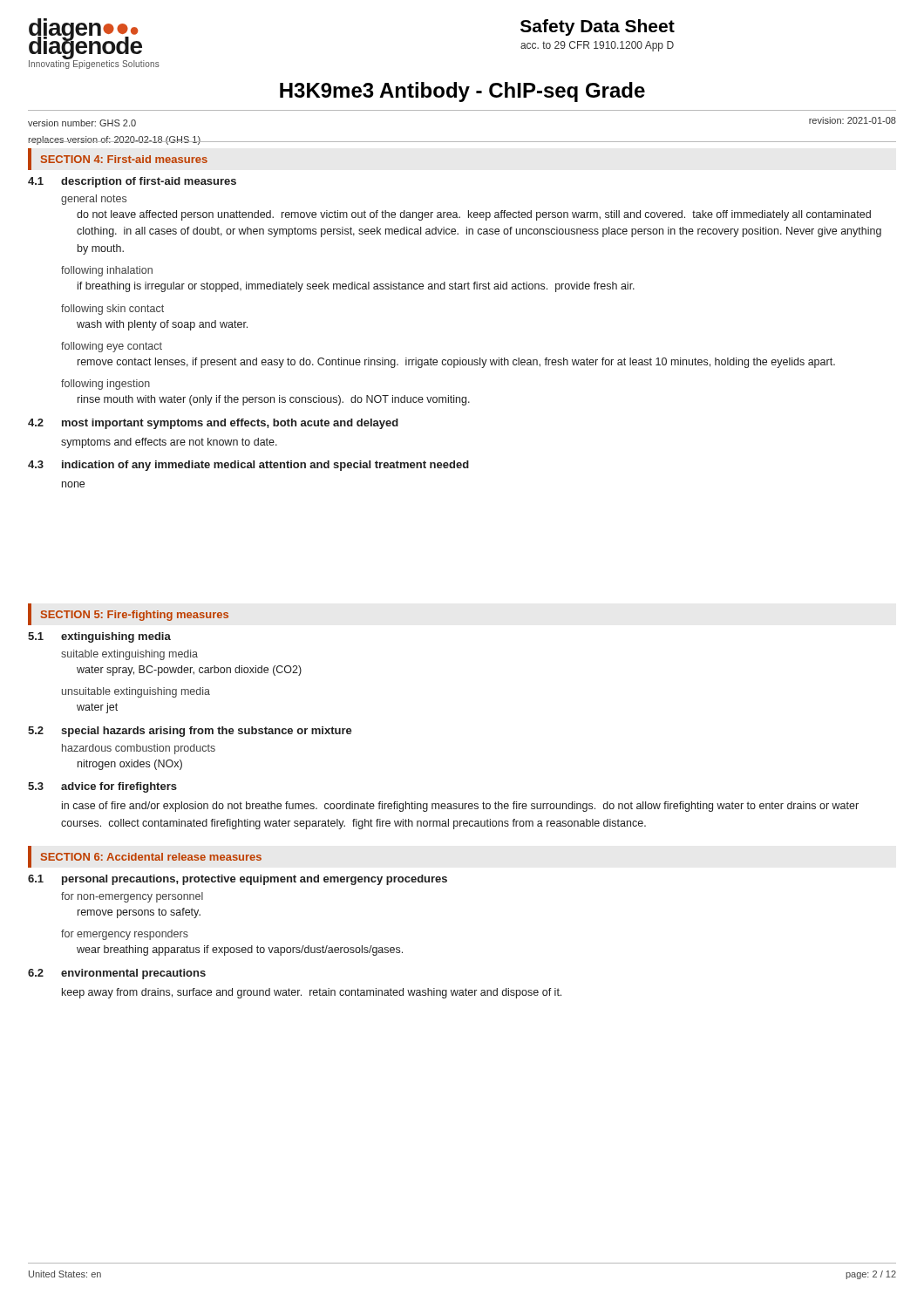This screenshot has height=1308, width=924.
Task: Locate the section header that reads "4.1 description of first-aid measures"
Action: (132, 181)
